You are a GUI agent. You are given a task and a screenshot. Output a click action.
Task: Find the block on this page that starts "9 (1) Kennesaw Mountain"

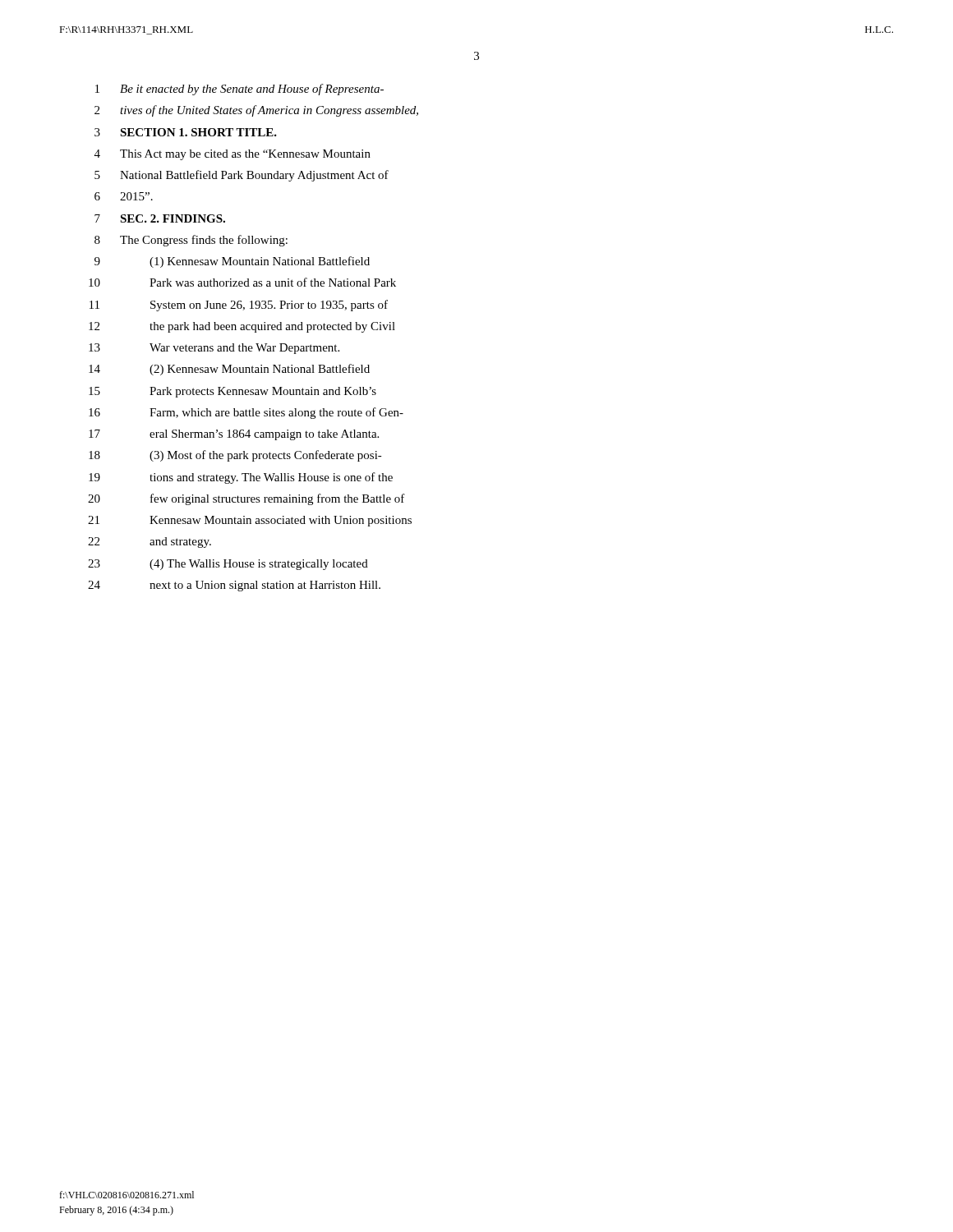tap(232, 262)
